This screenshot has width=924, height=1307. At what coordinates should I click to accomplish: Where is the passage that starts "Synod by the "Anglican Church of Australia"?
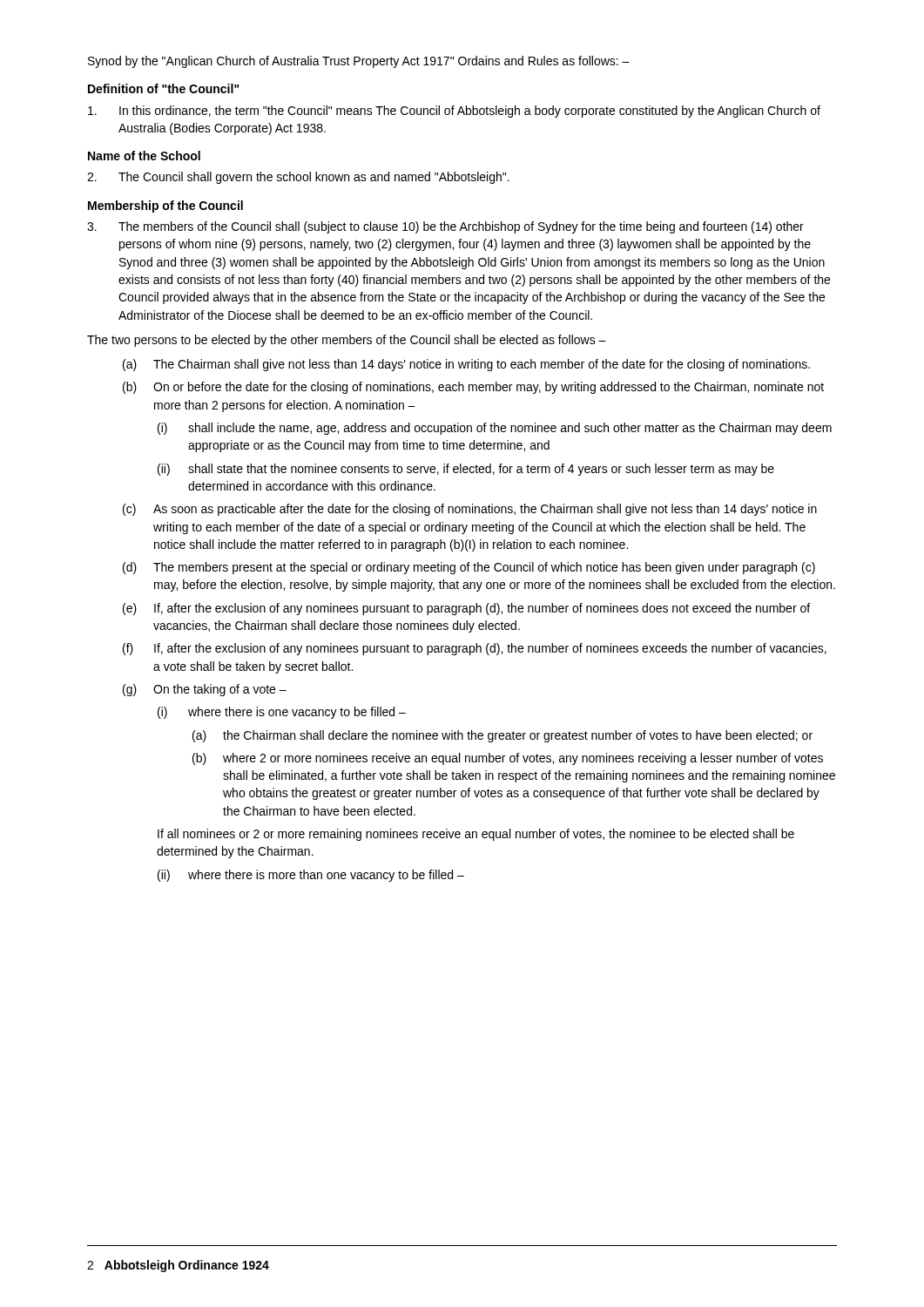[462, 61]
